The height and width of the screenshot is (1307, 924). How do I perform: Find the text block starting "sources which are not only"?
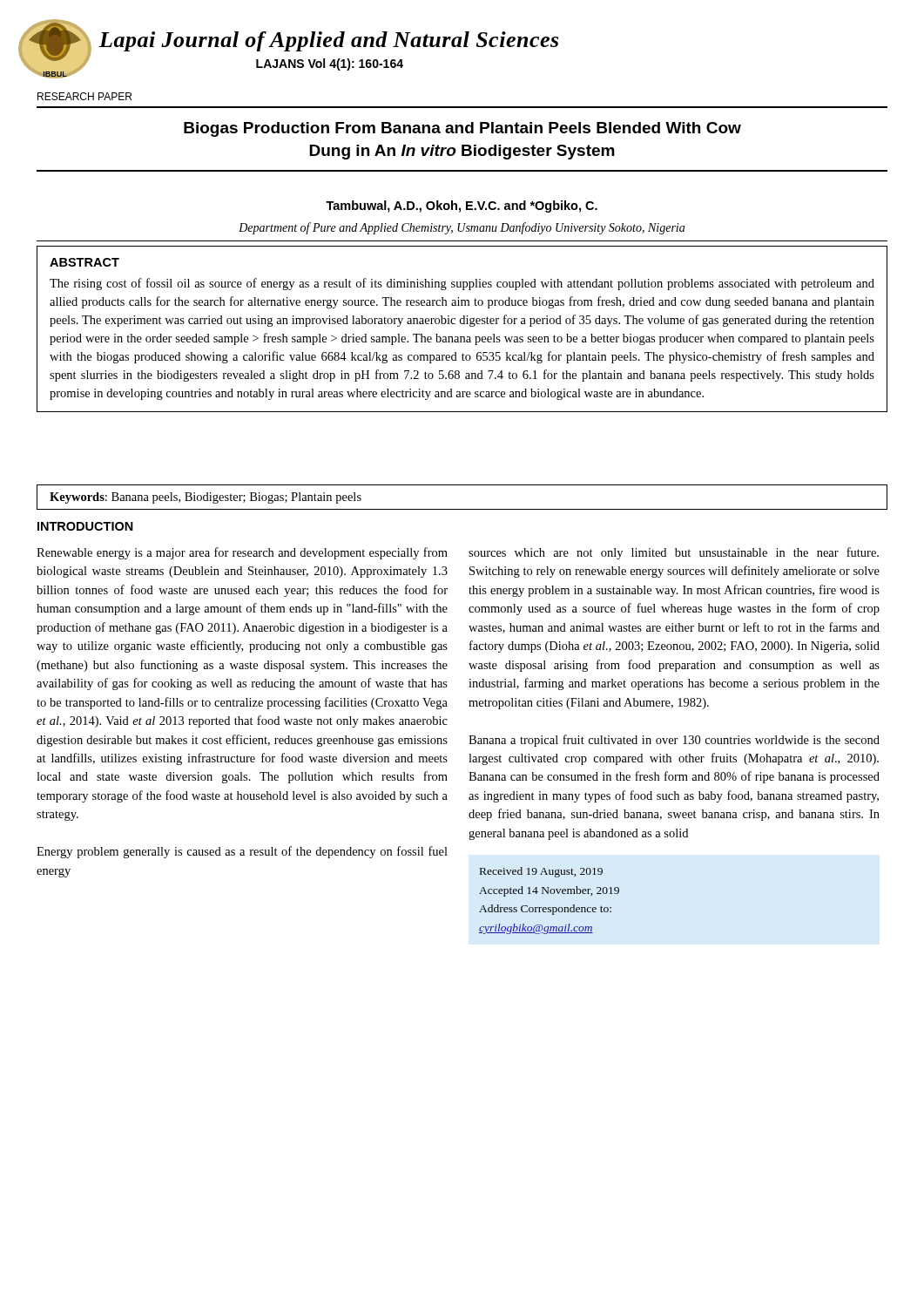(674, 745)
